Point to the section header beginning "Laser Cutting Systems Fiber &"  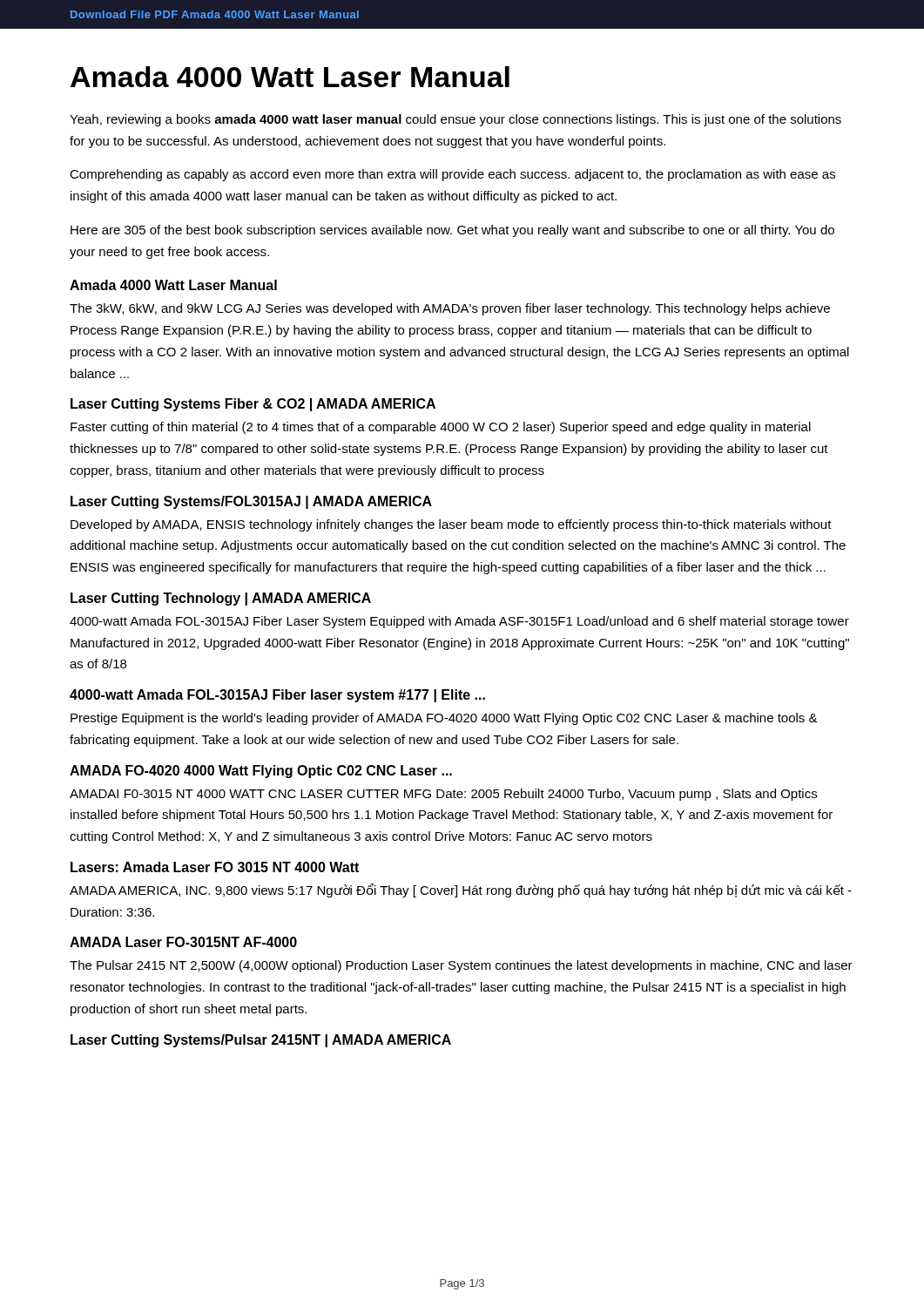coord(253,405)
